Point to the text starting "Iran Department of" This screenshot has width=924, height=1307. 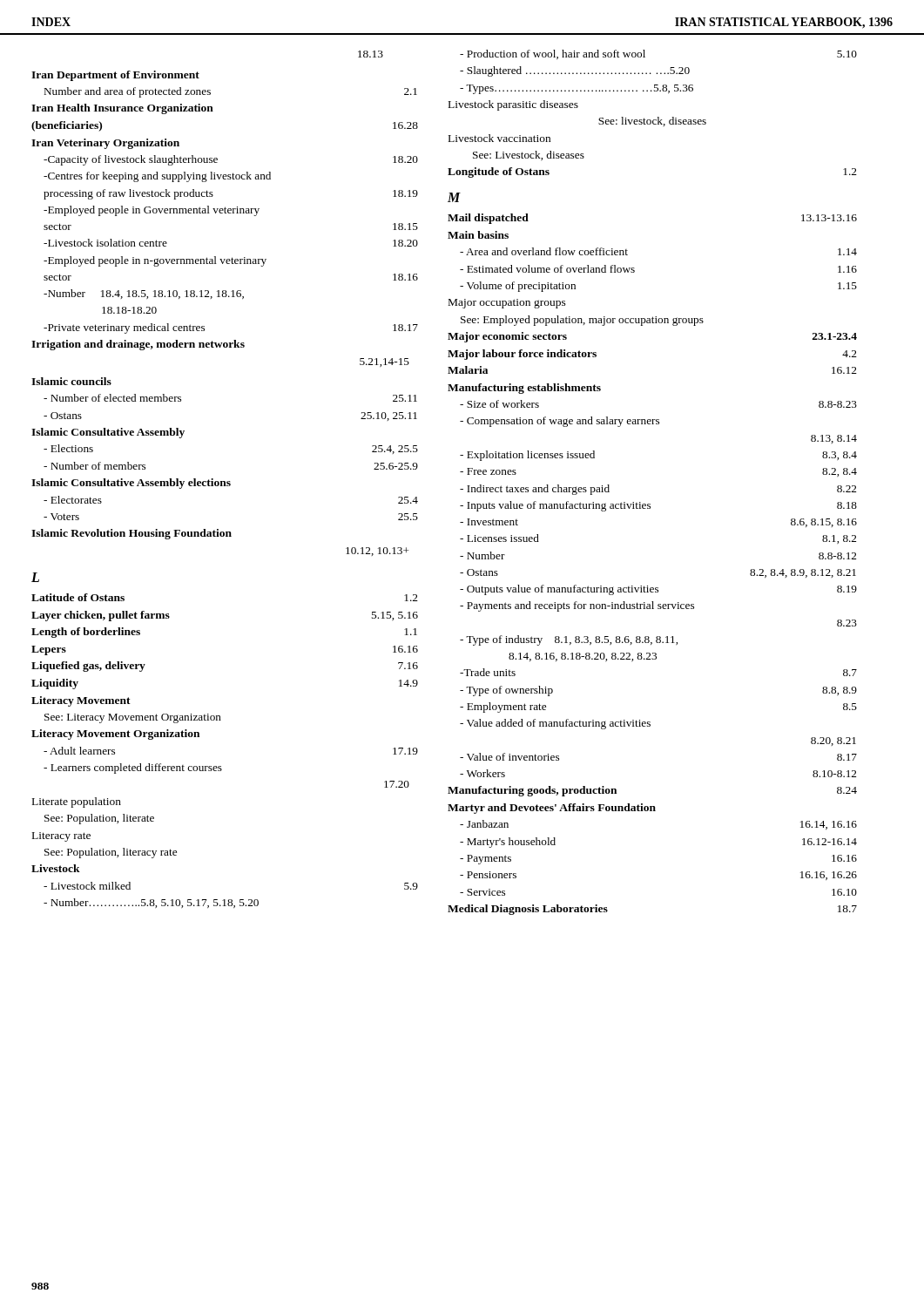pos(225,218)
